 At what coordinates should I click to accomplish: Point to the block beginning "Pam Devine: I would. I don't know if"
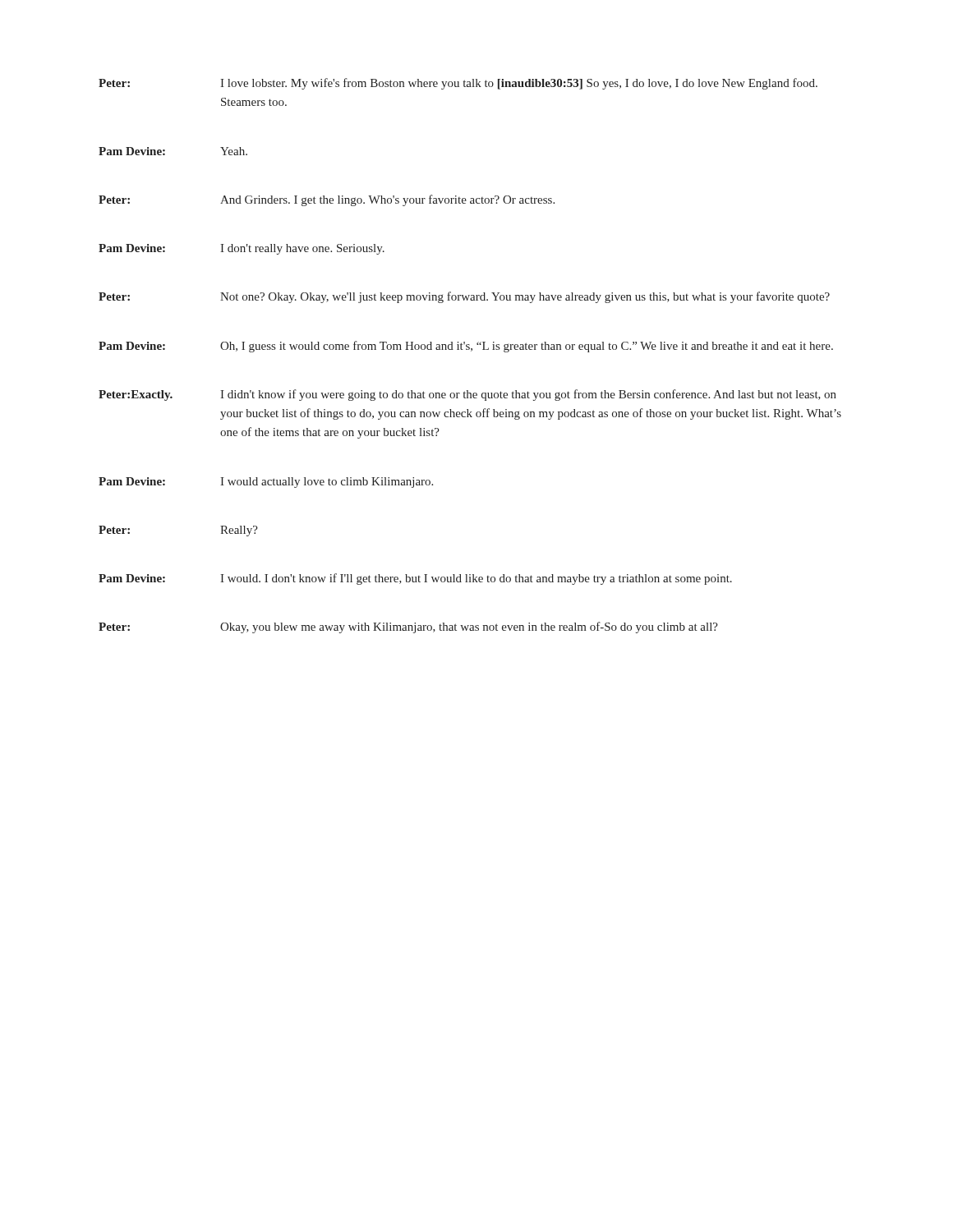[x=476, y=579]
